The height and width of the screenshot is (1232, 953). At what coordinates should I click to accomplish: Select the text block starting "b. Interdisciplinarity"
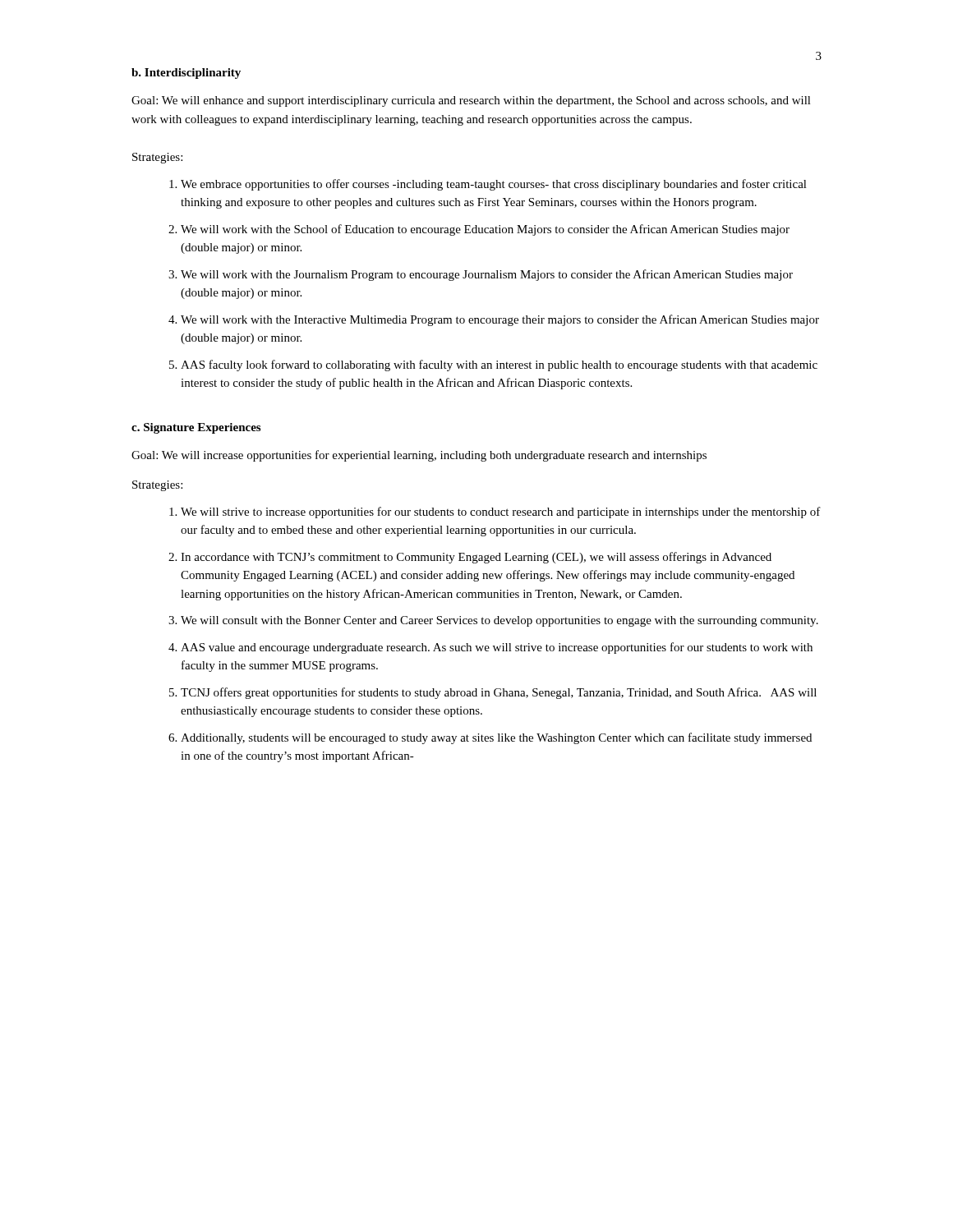tap(186, 72)
